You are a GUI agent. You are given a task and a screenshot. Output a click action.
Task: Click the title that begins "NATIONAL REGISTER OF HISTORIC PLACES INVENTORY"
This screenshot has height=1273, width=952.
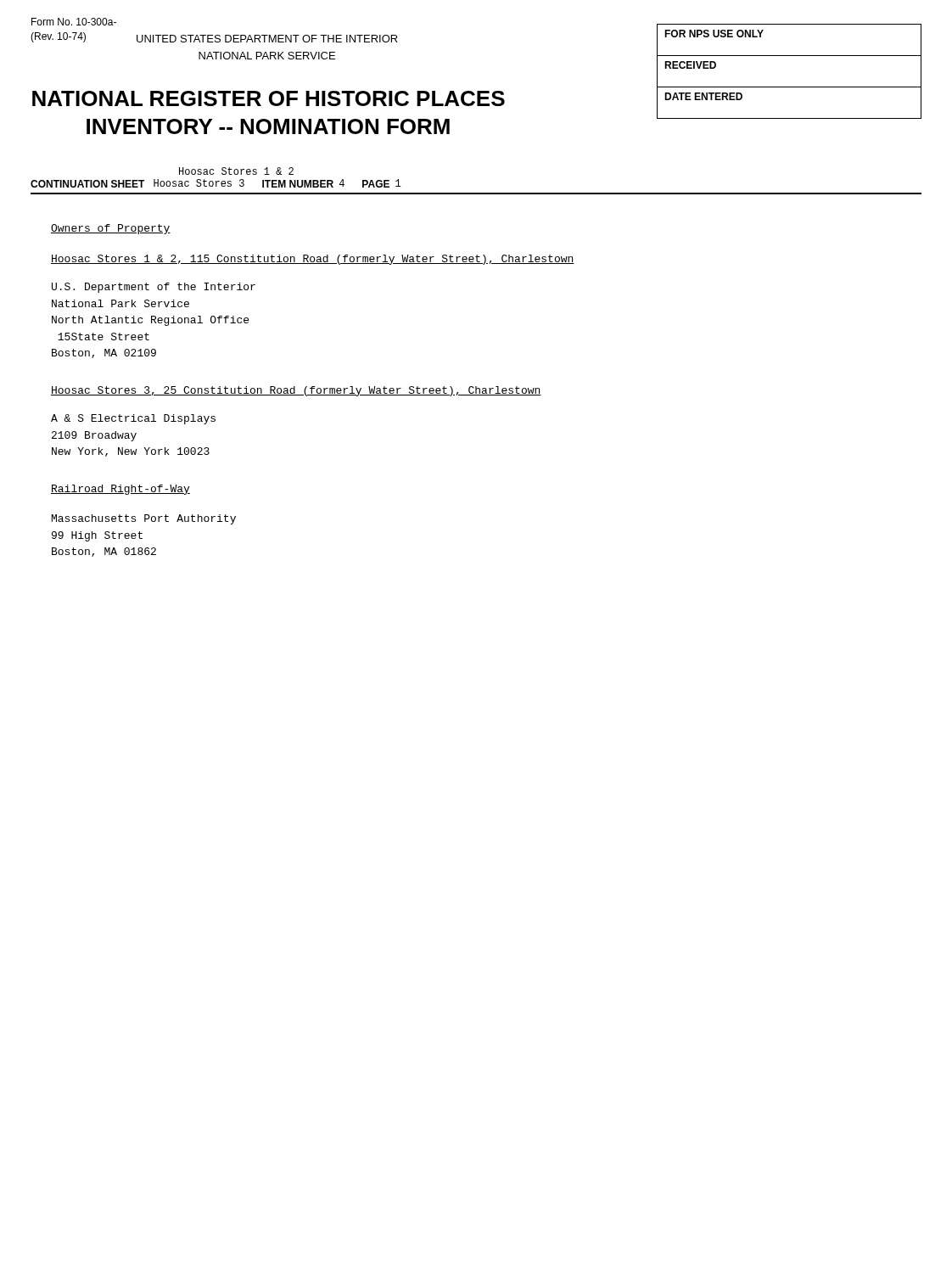coord(268,112)
